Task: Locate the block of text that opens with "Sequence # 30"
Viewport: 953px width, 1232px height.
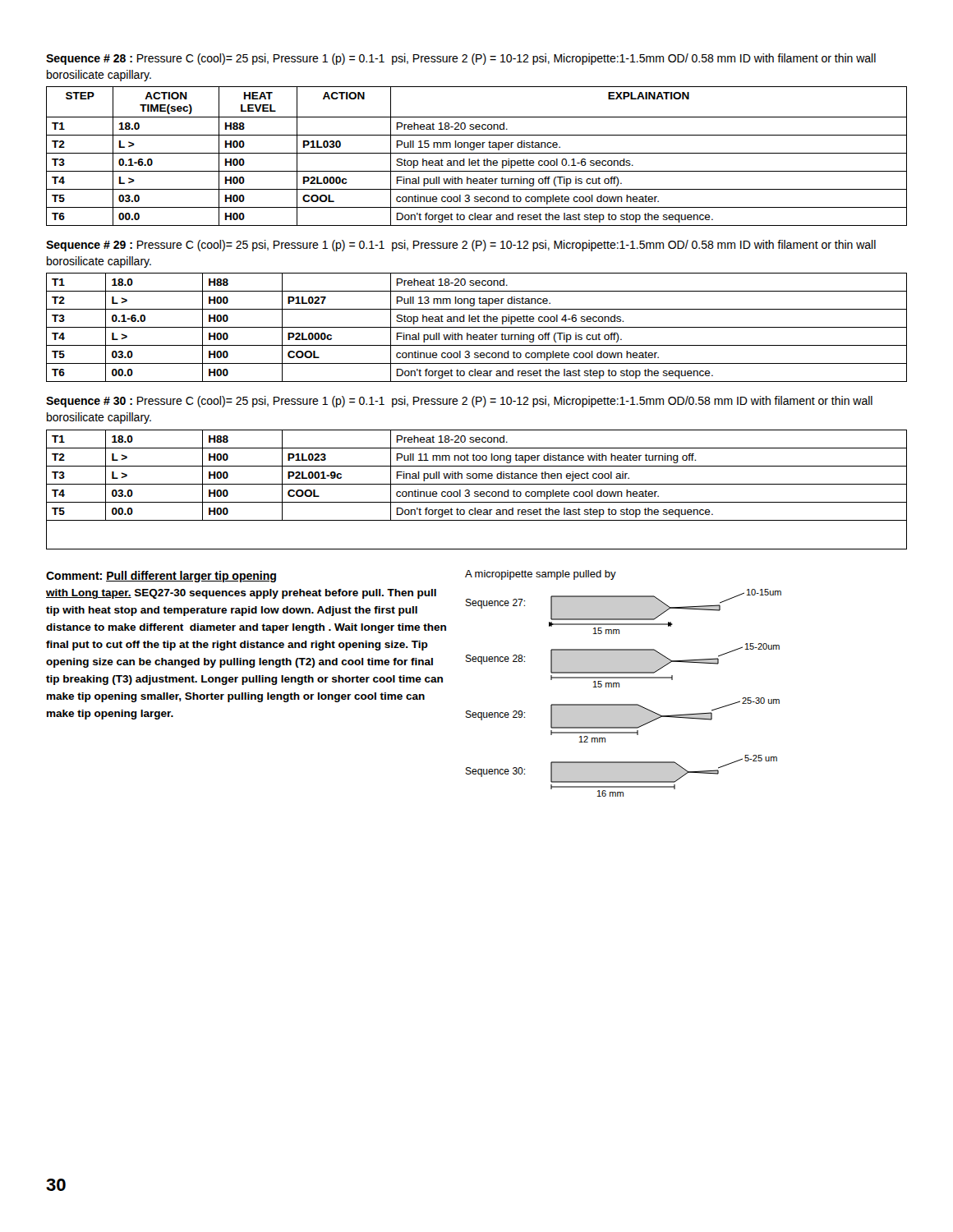Action: tap(459, 409)
